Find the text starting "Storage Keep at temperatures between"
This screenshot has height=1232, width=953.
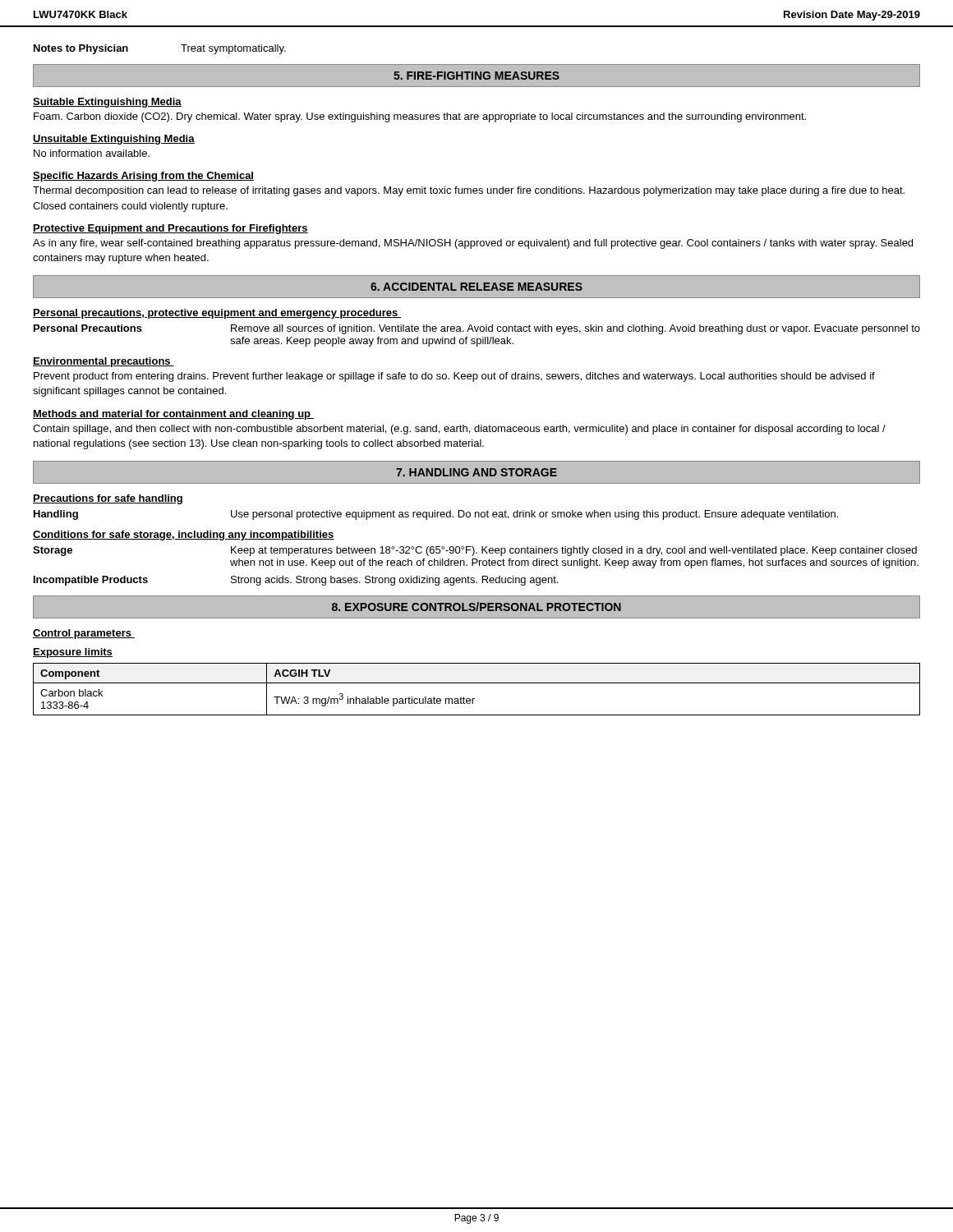[476, 556]
